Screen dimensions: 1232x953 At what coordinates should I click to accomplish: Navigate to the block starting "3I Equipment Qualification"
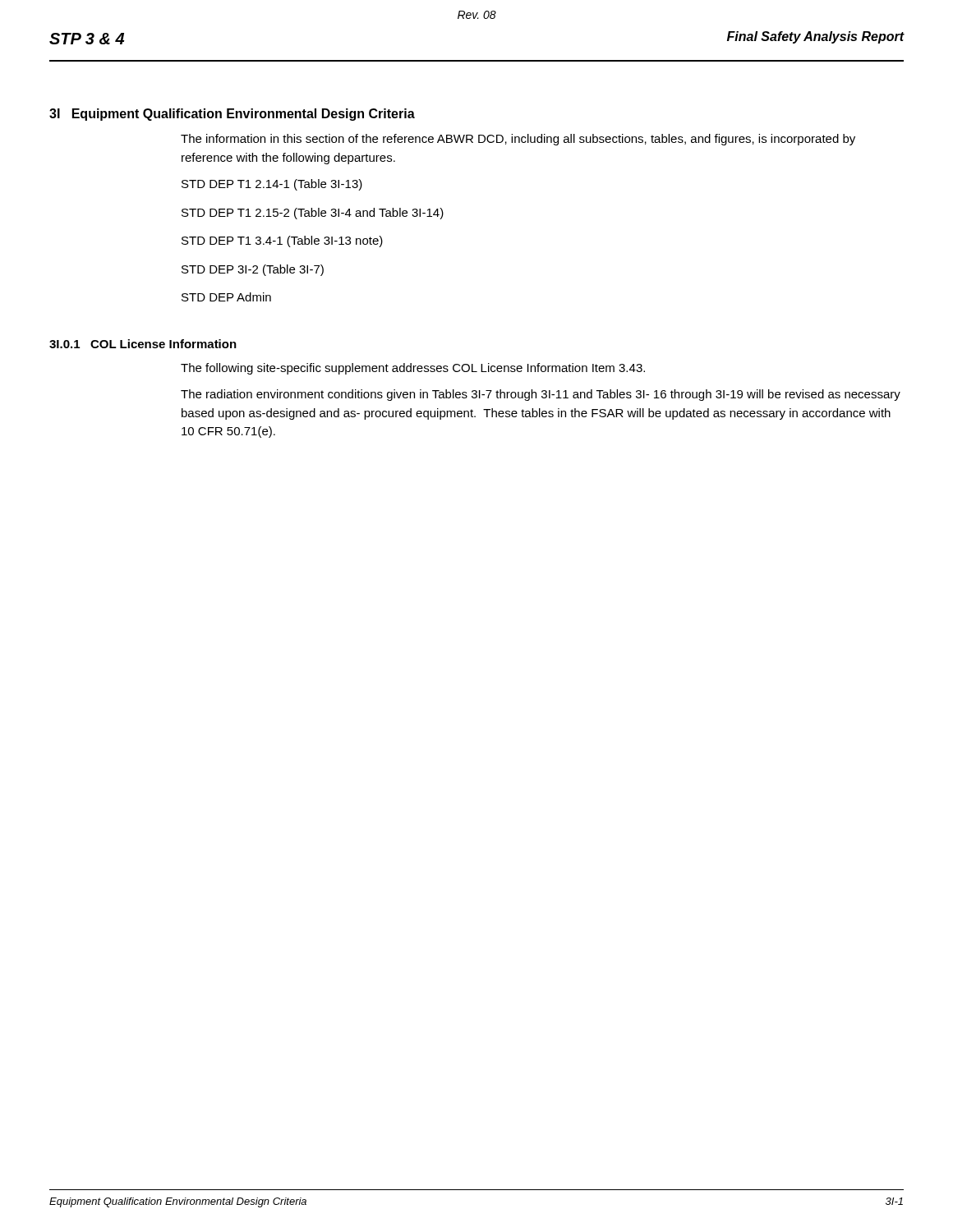[x=232, y=114]
